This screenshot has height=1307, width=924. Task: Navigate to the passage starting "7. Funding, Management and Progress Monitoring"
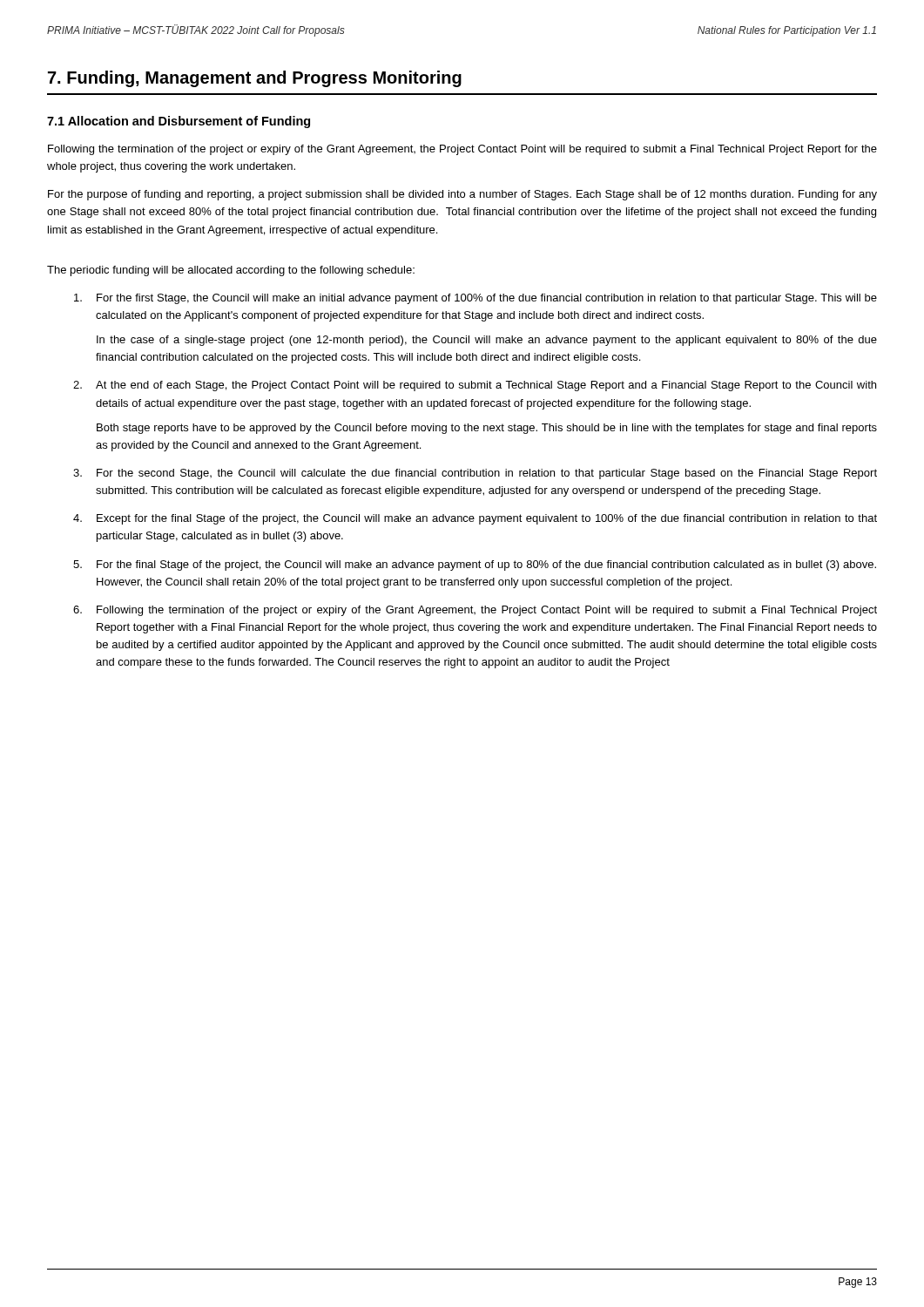[255, 78]
